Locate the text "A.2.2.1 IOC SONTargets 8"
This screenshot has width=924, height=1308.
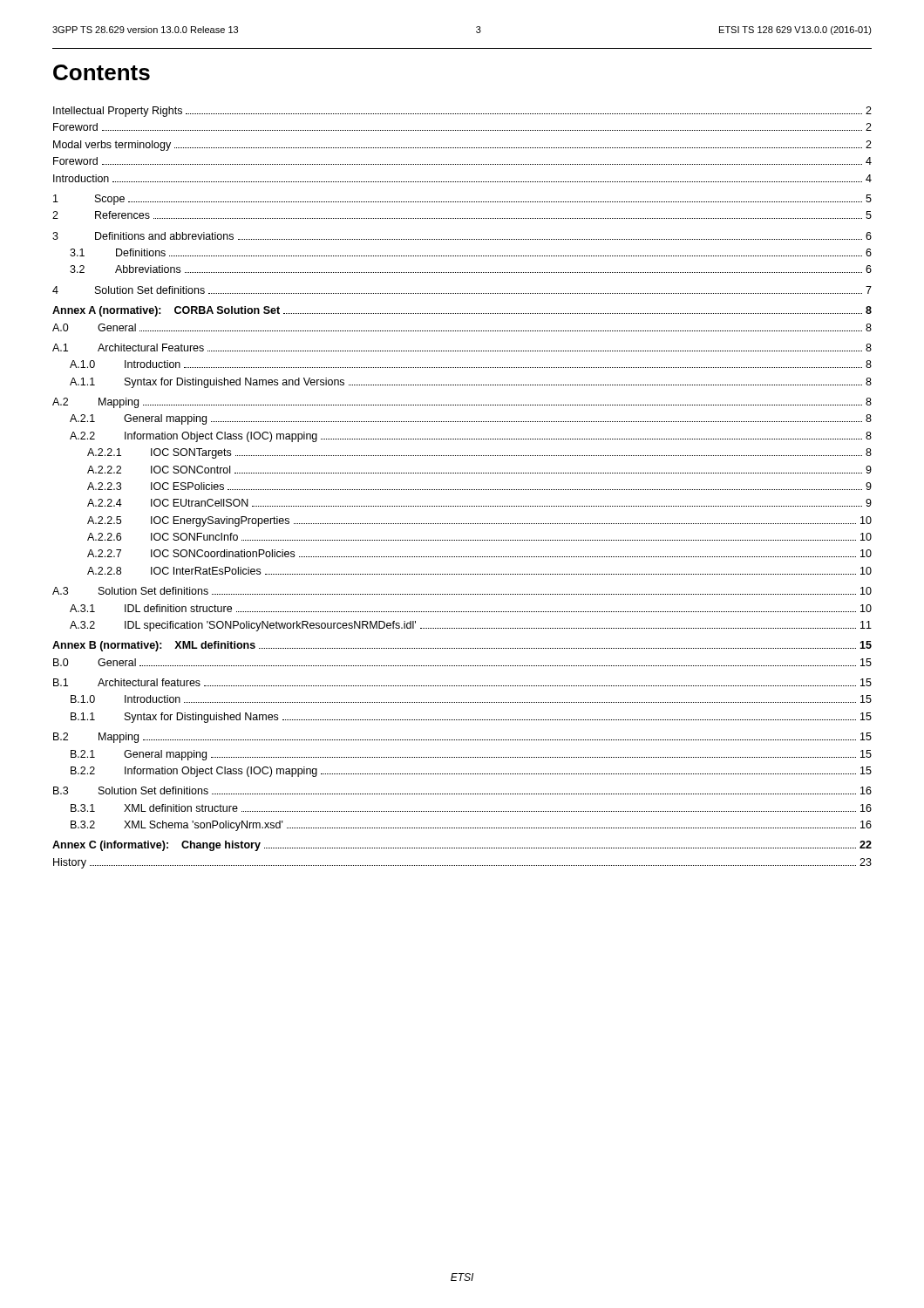click(x=479, y=453)
